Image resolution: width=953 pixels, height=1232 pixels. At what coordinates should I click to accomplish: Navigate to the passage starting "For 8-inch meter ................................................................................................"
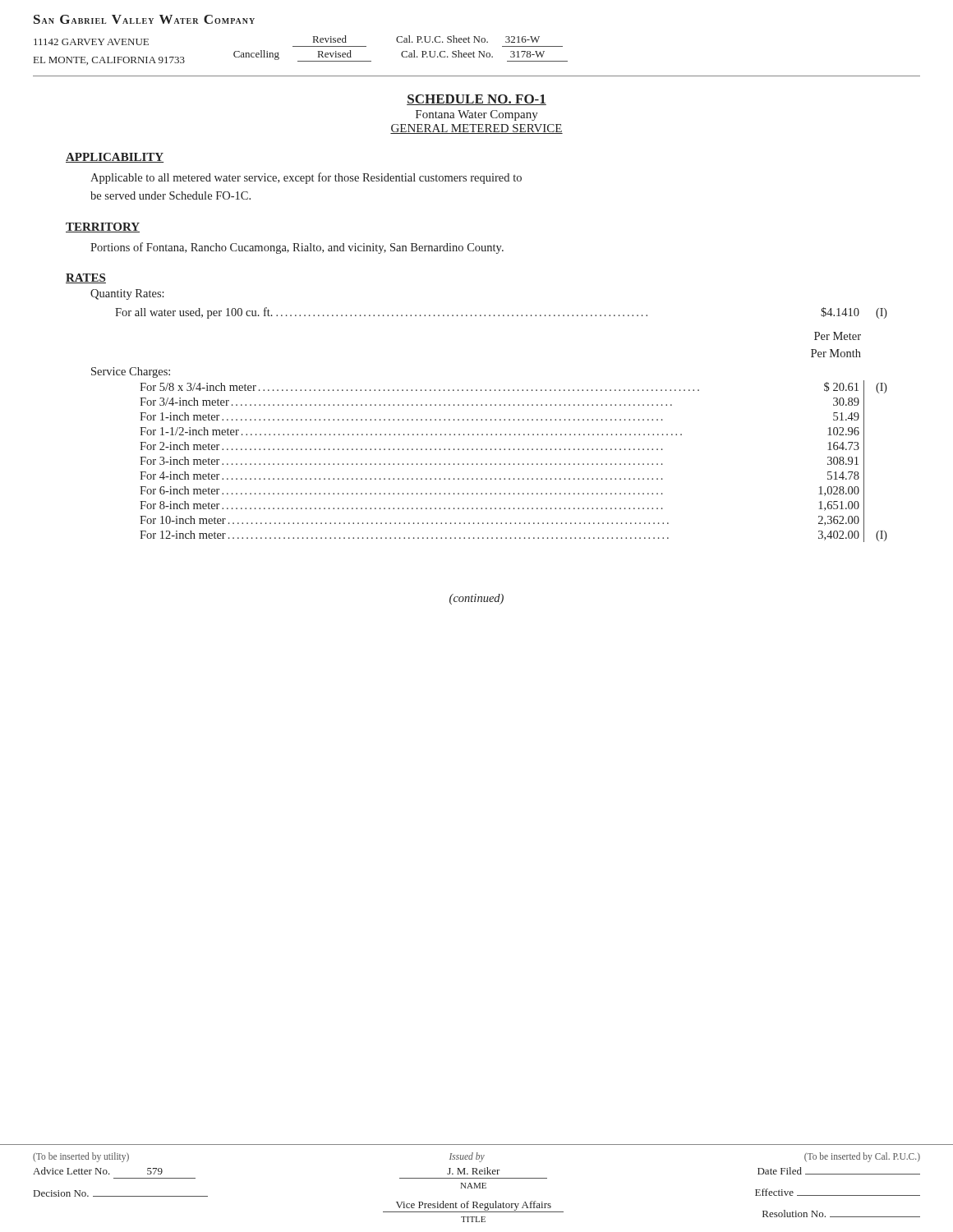[x=500, y=506]
